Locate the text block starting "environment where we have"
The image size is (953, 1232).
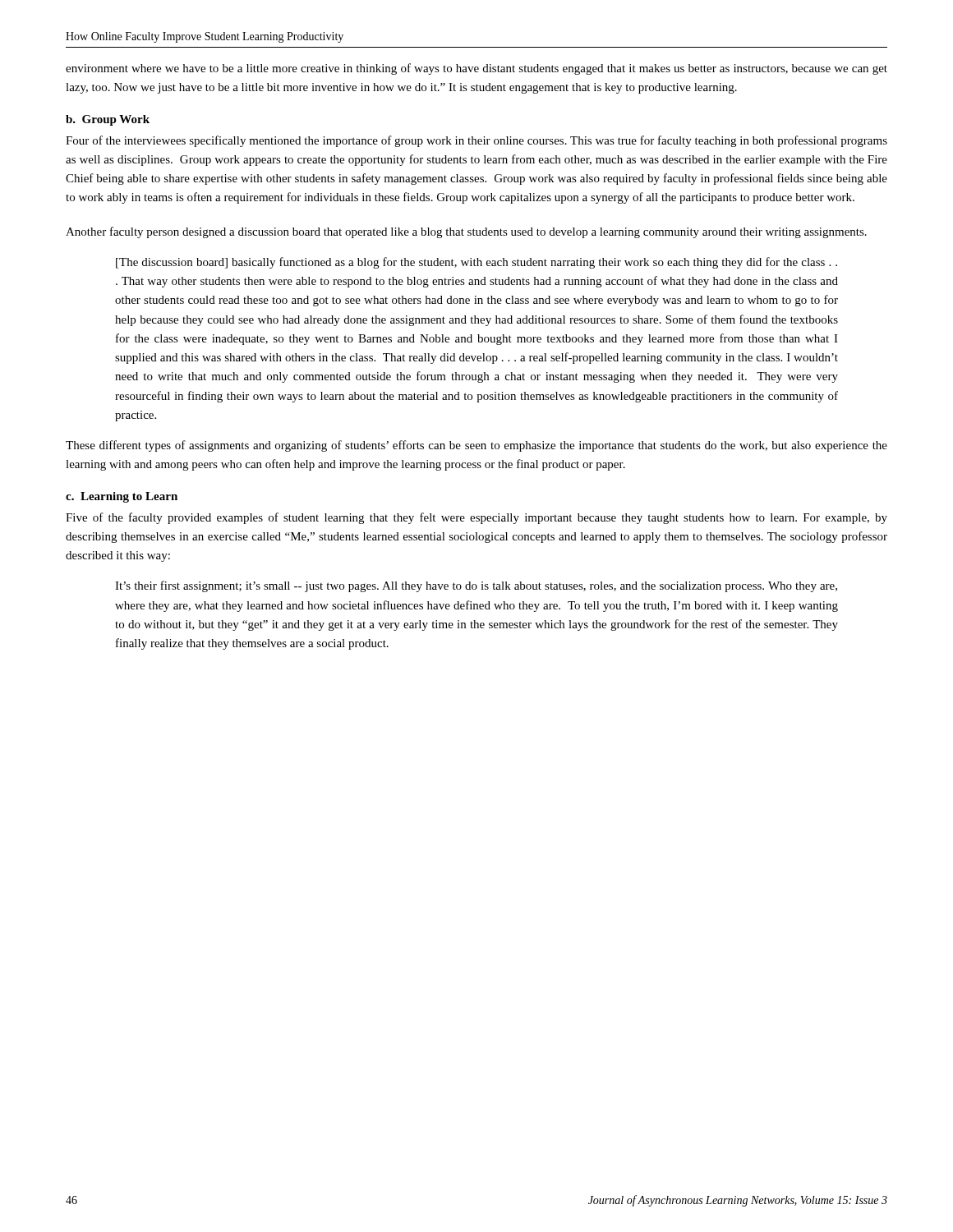(x=476, y=78)
